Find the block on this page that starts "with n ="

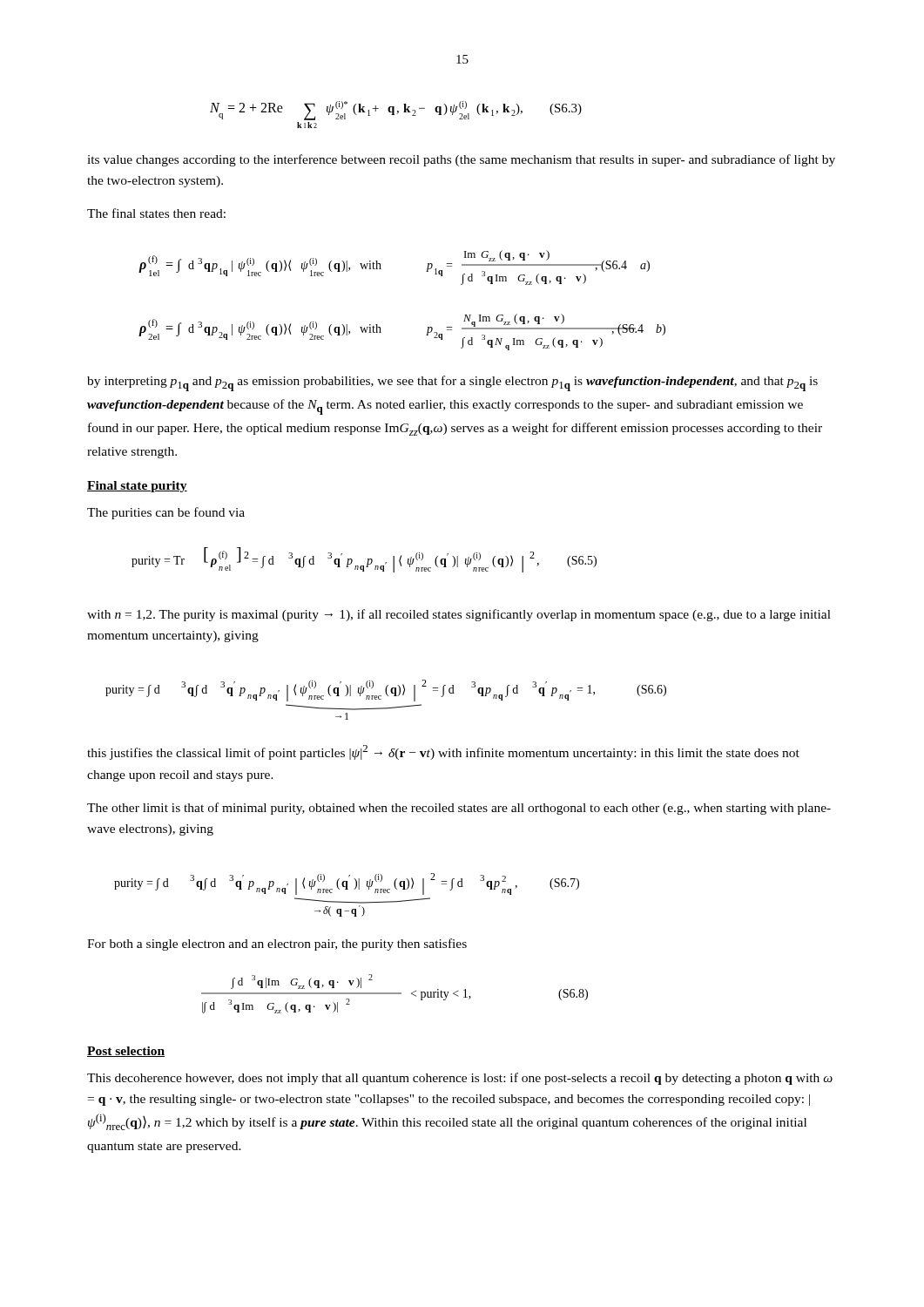(x=459, y=625)
